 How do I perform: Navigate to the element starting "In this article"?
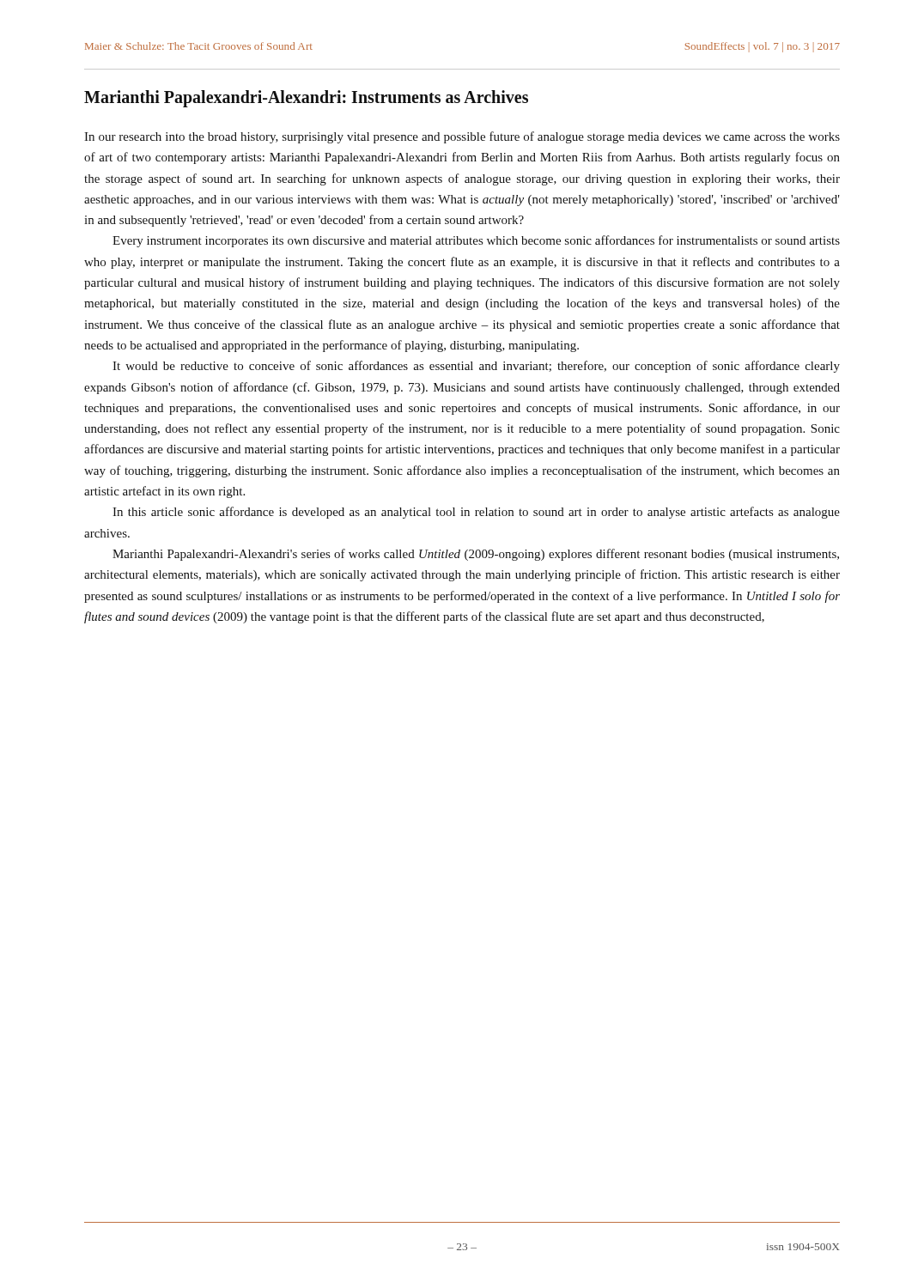point(462,523)
